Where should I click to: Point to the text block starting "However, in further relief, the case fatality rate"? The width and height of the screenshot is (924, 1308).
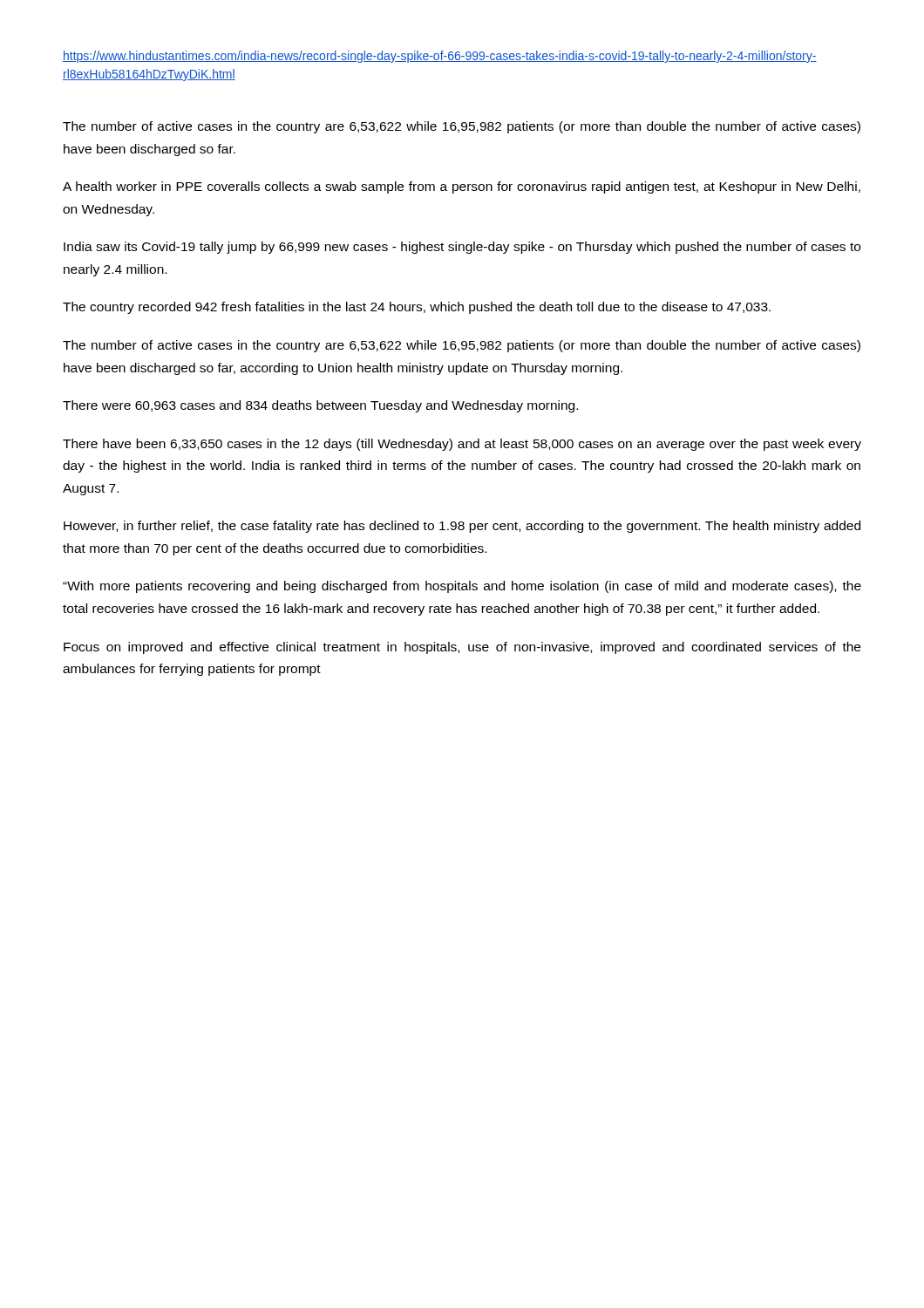[462, 537]
